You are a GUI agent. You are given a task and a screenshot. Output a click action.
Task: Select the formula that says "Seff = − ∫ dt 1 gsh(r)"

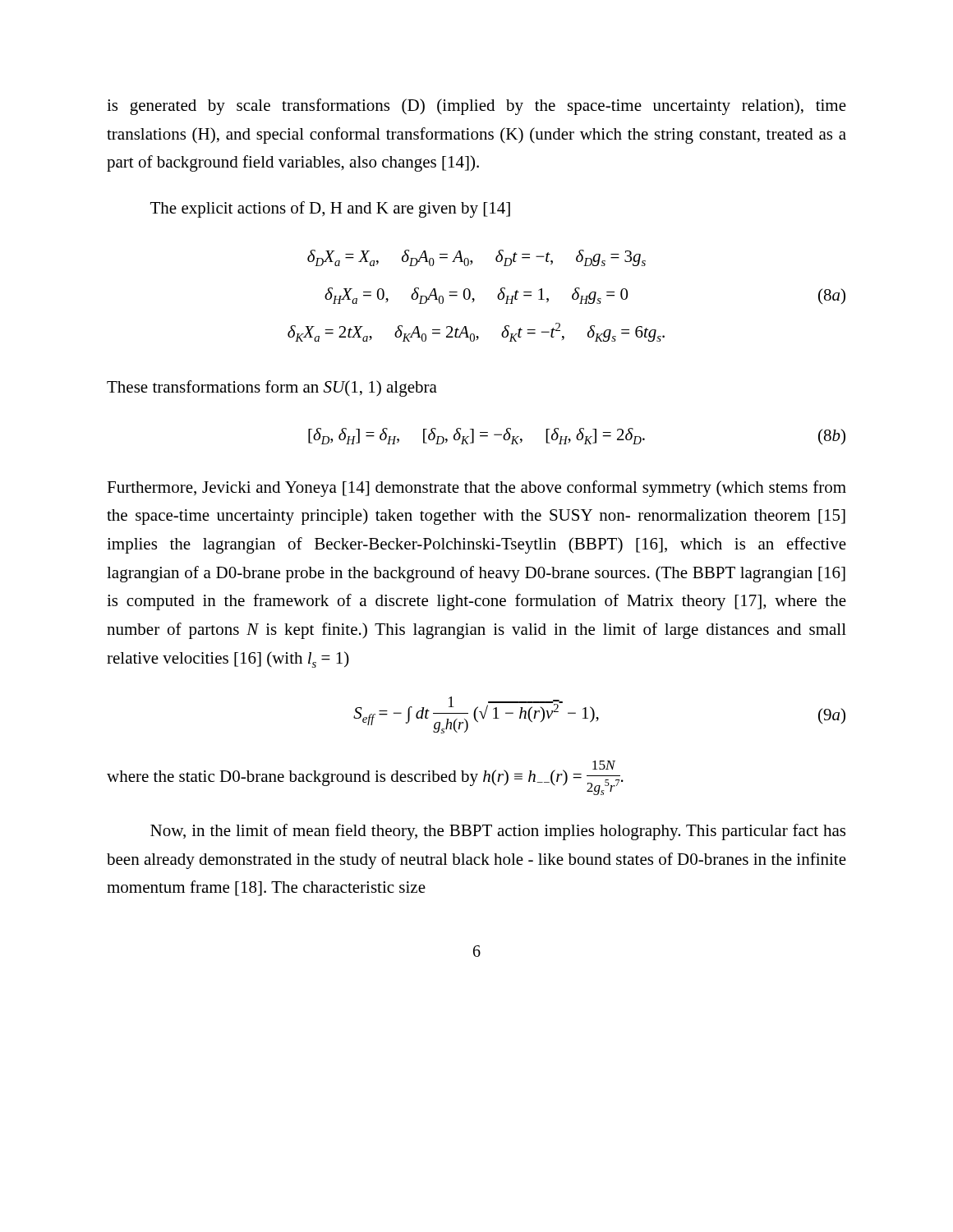(x=600, y=715)
